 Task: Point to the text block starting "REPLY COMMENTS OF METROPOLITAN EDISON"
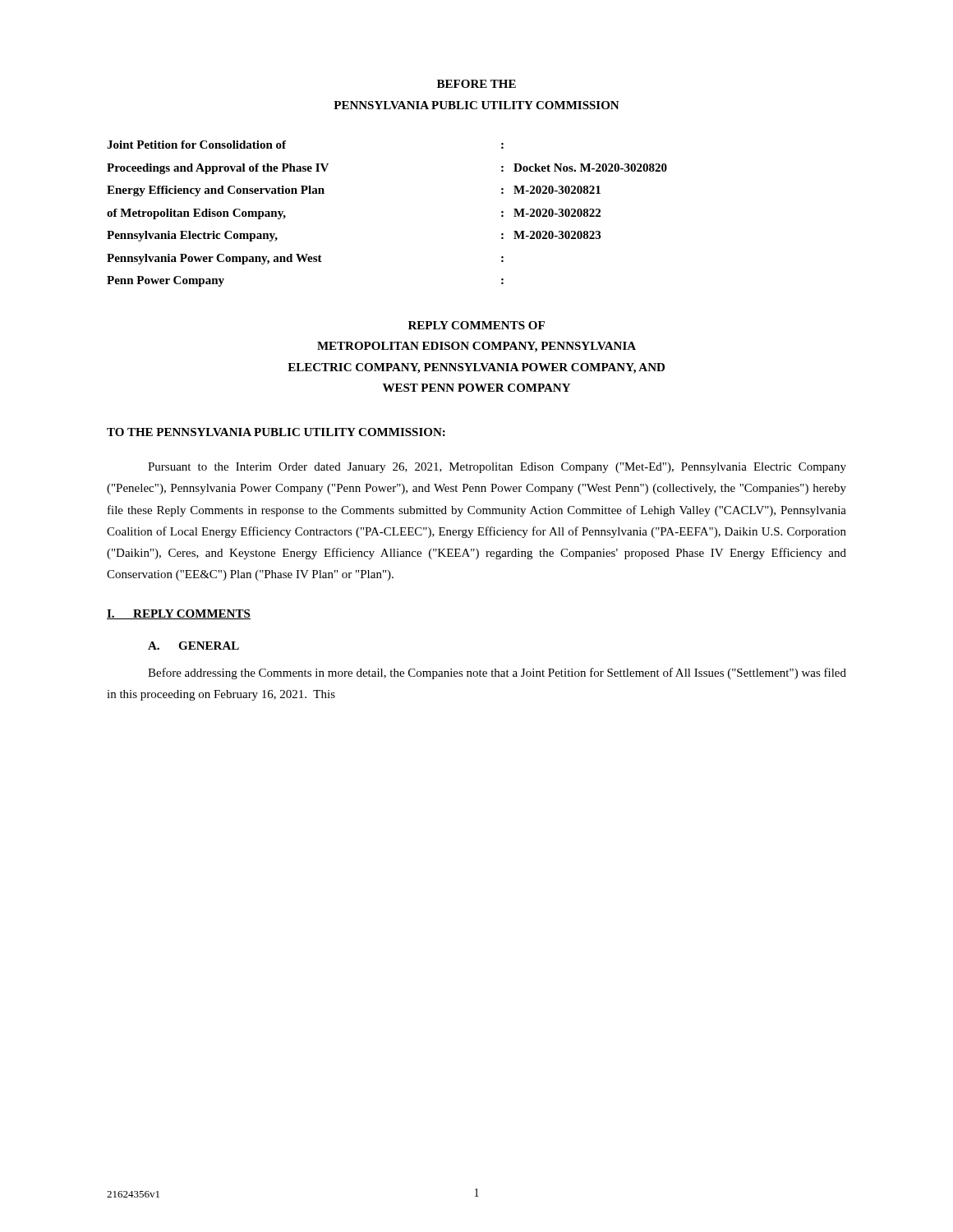point(476,357)
